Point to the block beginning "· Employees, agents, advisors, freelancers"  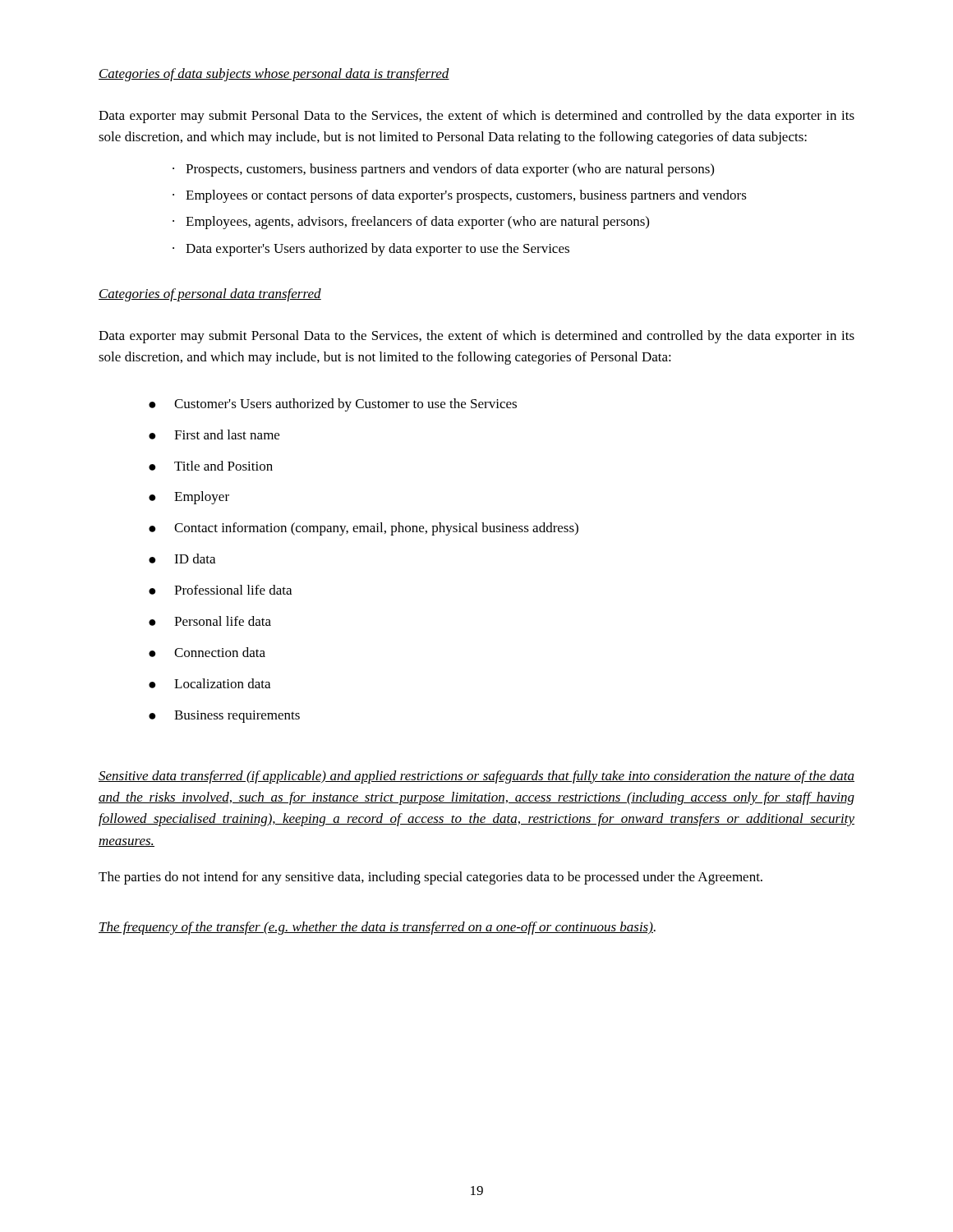point(407,222)
